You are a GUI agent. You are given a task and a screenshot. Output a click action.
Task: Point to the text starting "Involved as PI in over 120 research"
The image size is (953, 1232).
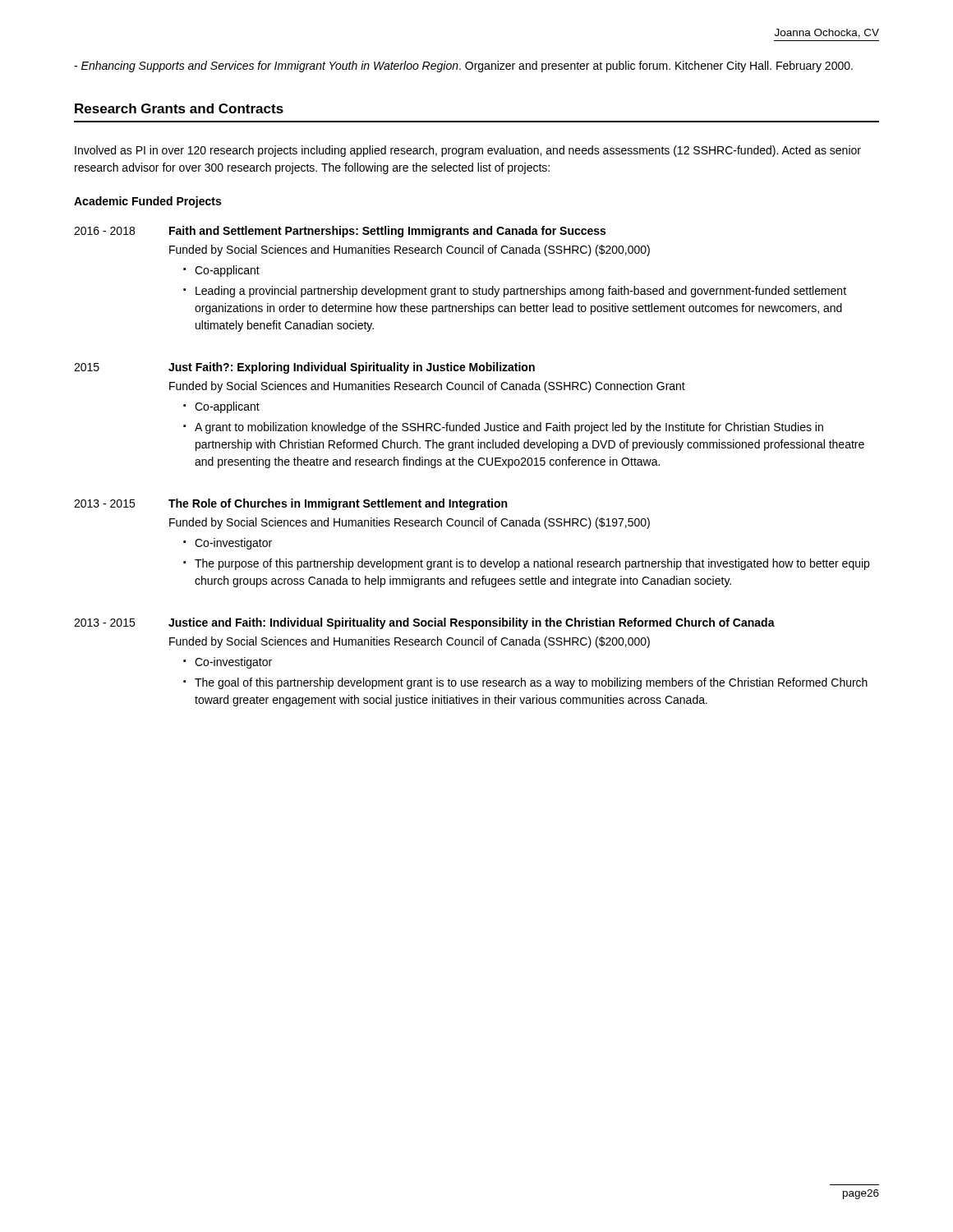pos(467,159)
